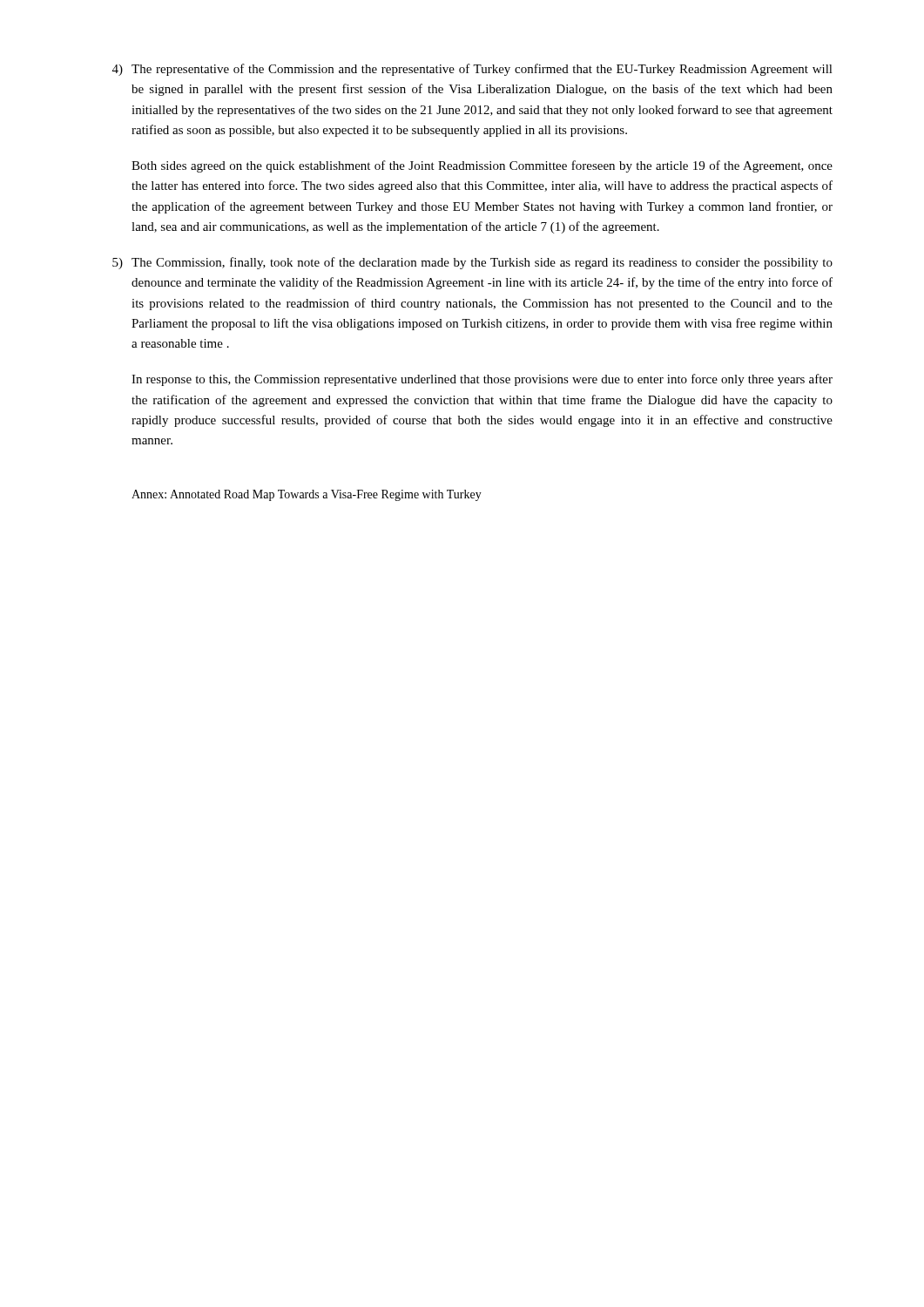This screenshot has height=1307, width=924.
Task: Locate the text block that reads "In response to this,"
Action: pyautogui.click(x=482, y=410)
